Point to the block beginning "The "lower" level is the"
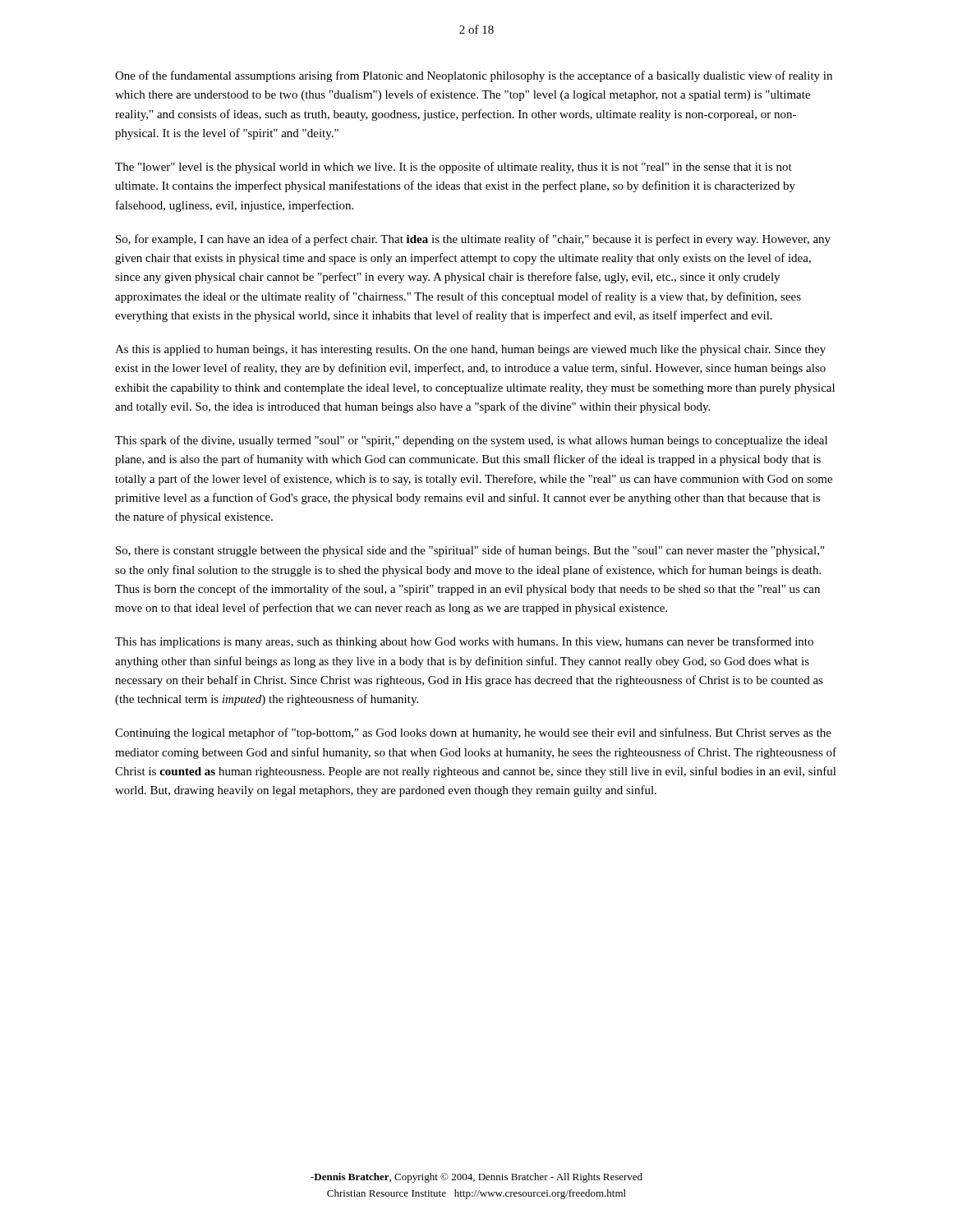The width and height of the screenshot is (953, 1232). pyautogui.click(x=455, y=186)
